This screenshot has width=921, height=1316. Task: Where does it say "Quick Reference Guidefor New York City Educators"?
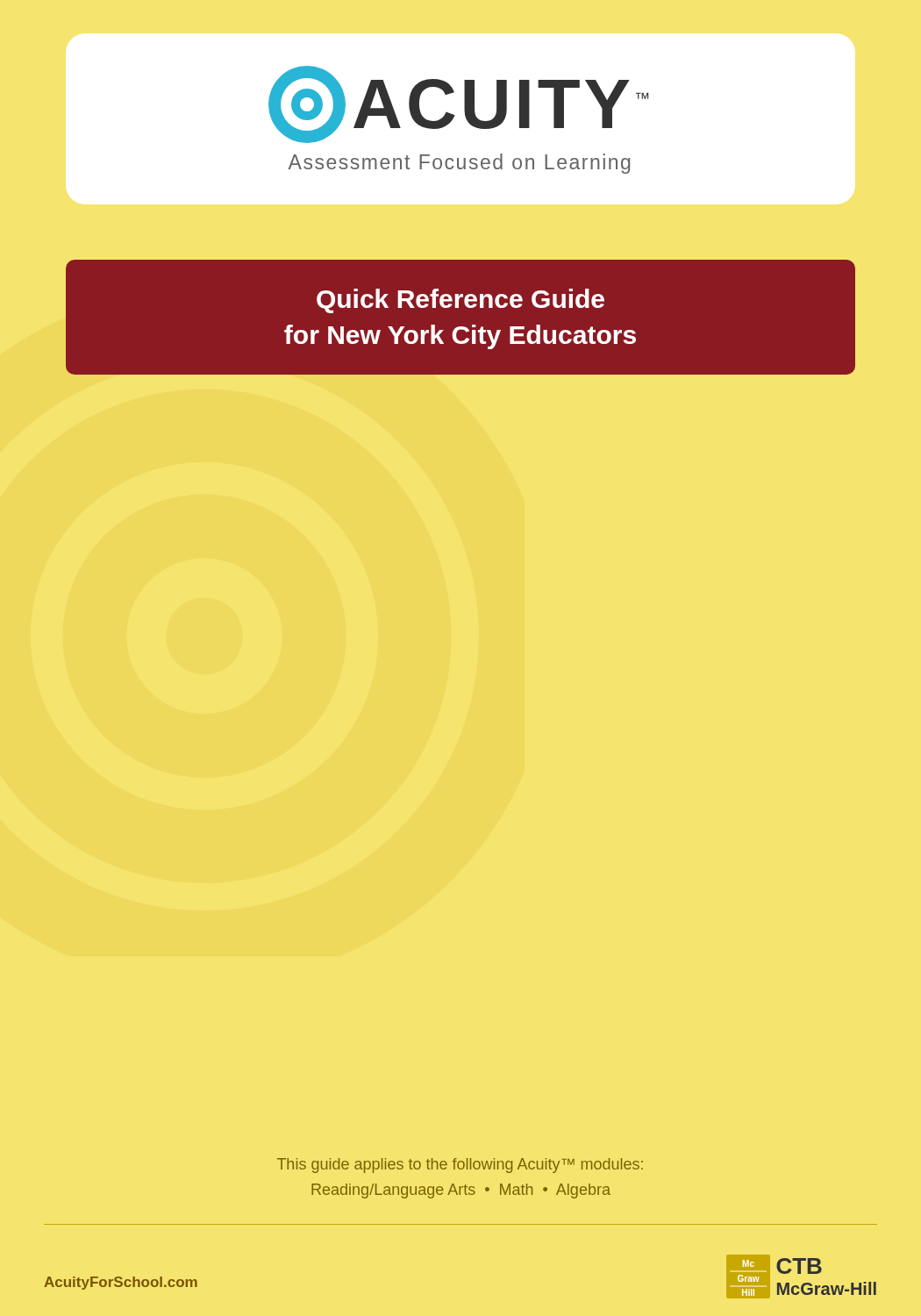(460, 317)
